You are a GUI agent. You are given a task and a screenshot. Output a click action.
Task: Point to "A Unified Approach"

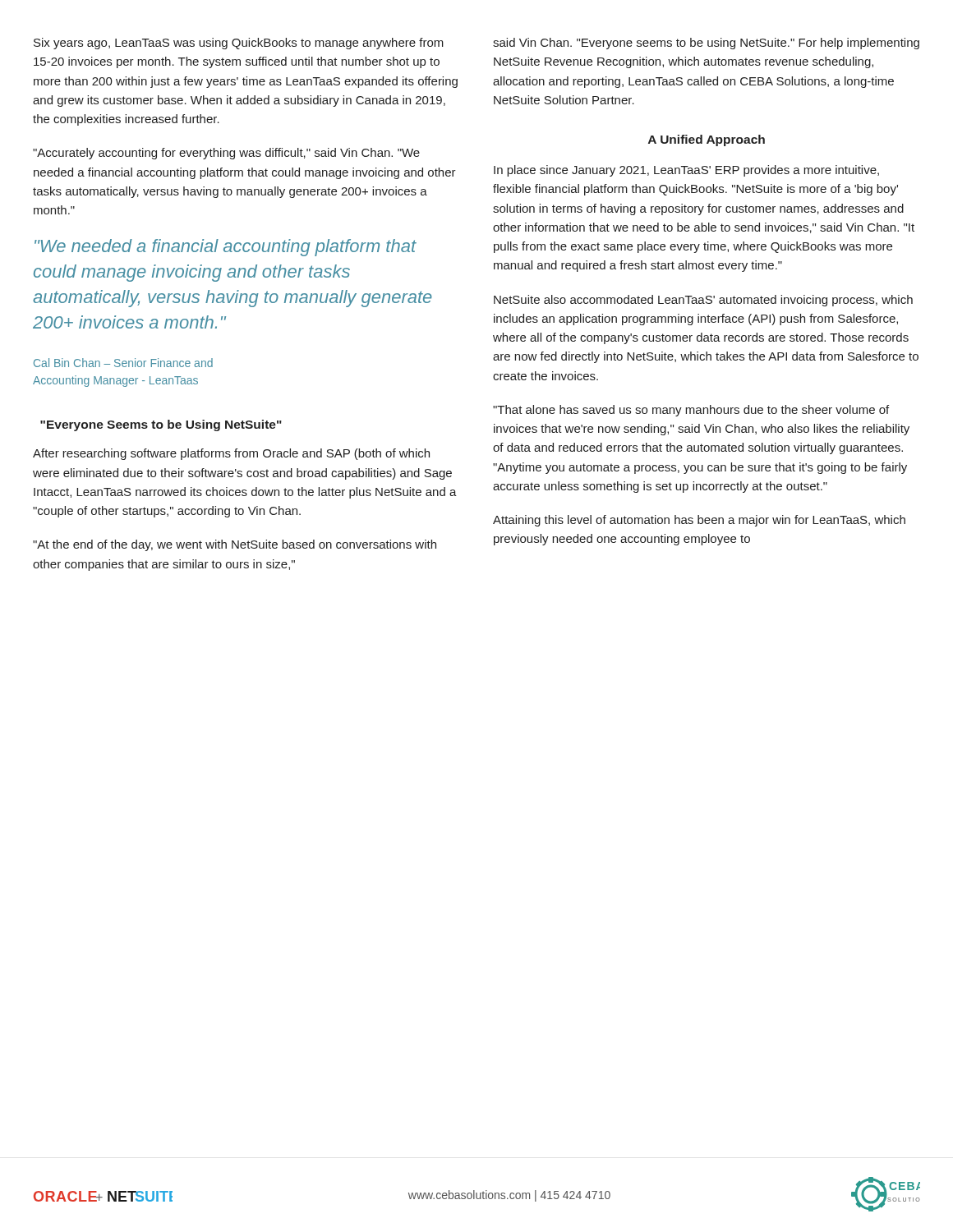(707, 139)
